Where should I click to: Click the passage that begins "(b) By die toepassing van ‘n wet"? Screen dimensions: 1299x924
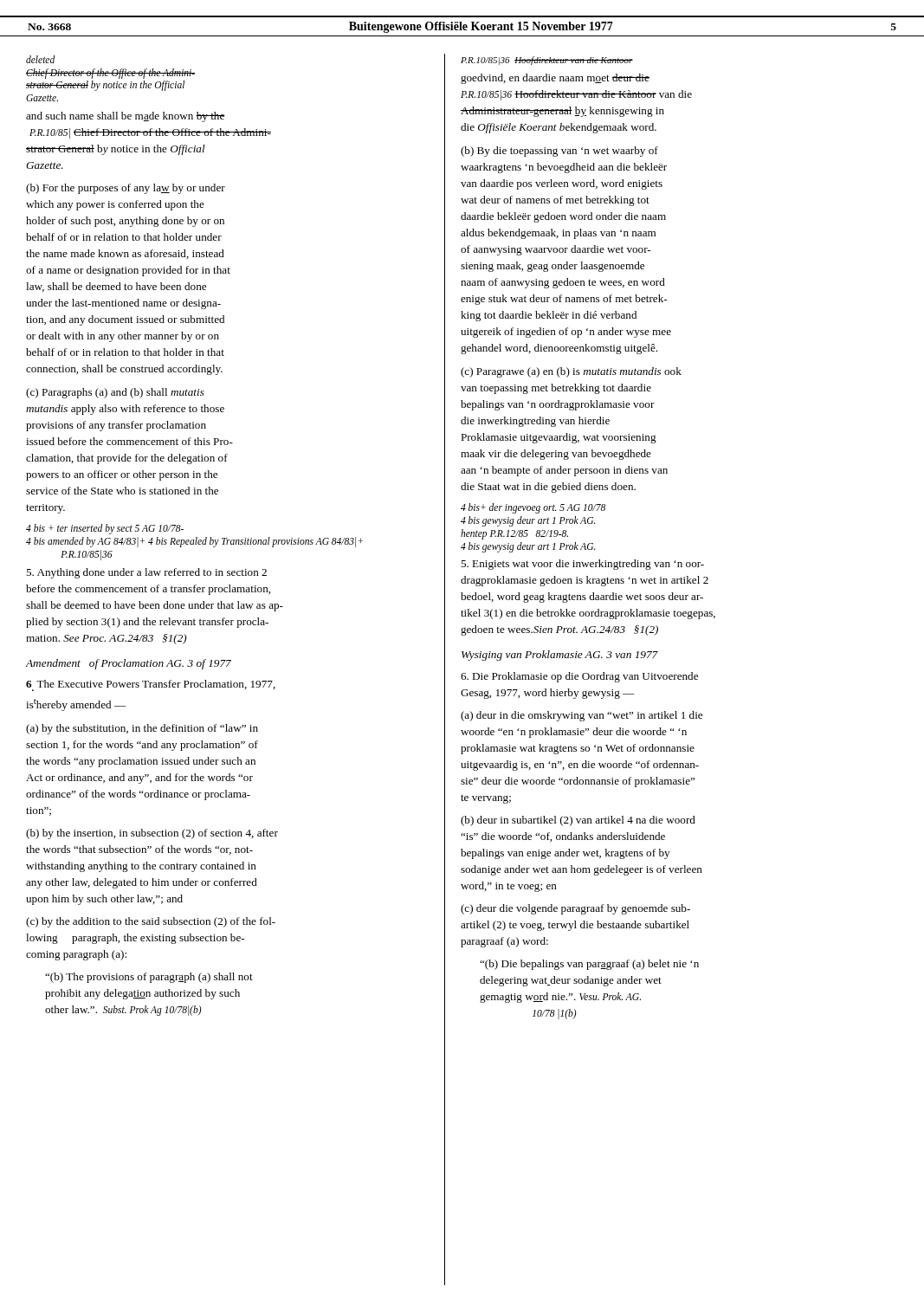[x=566, y=249]
